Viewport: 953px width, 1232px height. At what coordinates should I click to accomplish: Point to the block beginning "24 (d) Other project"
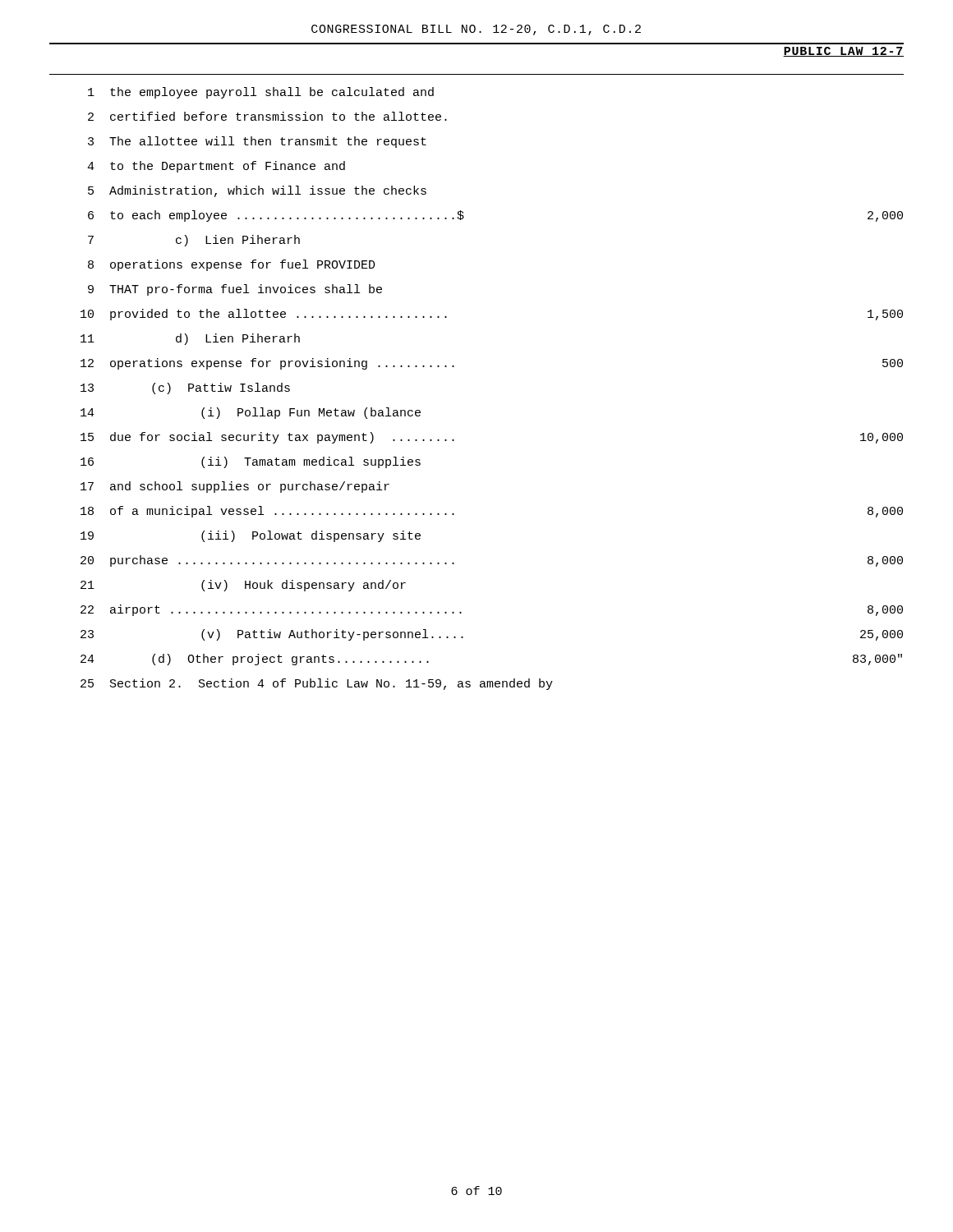[x=92, y=659]
